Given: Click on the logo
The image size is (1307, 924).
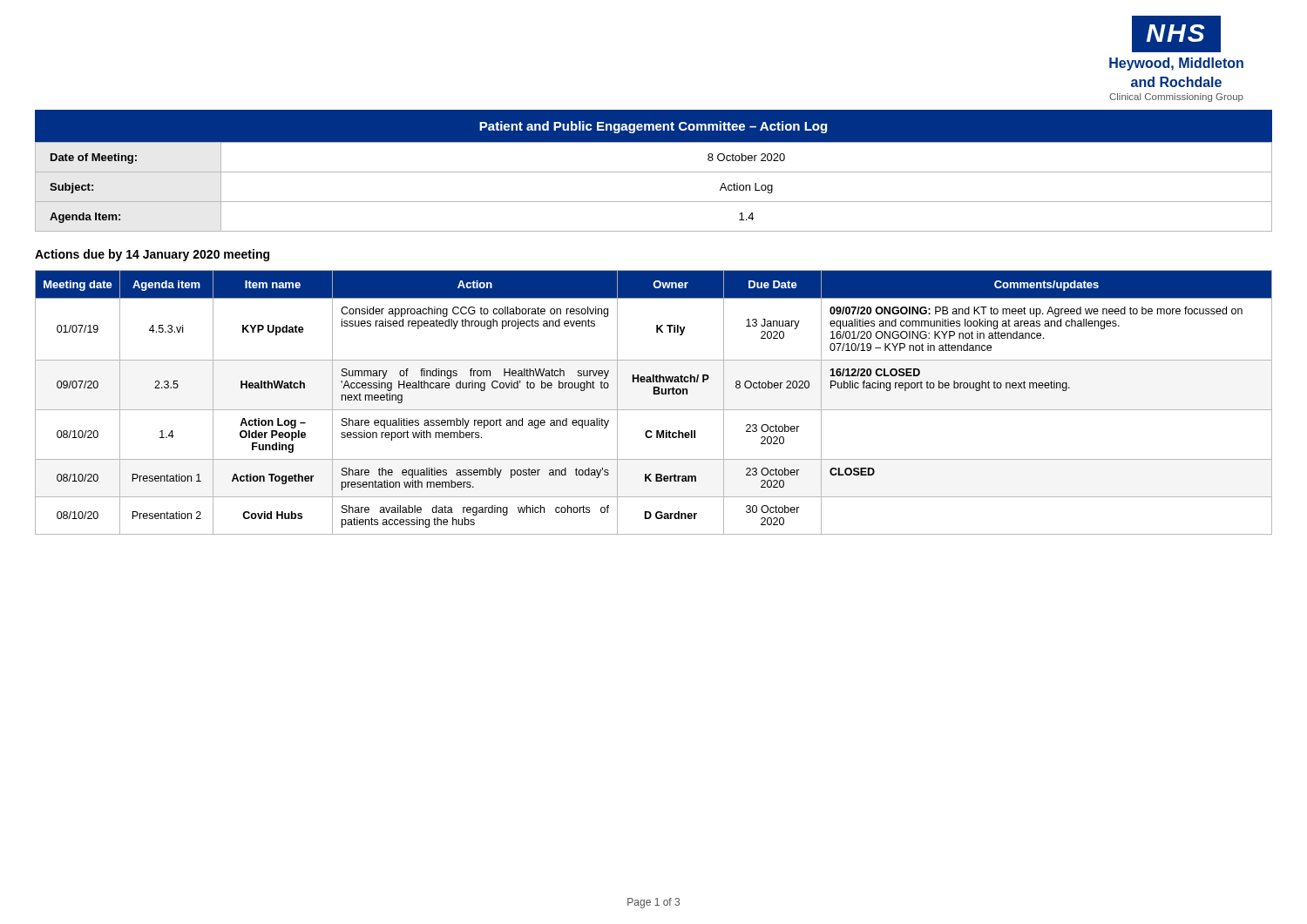Looking at the screenshot, I should tap(1176, 59).
